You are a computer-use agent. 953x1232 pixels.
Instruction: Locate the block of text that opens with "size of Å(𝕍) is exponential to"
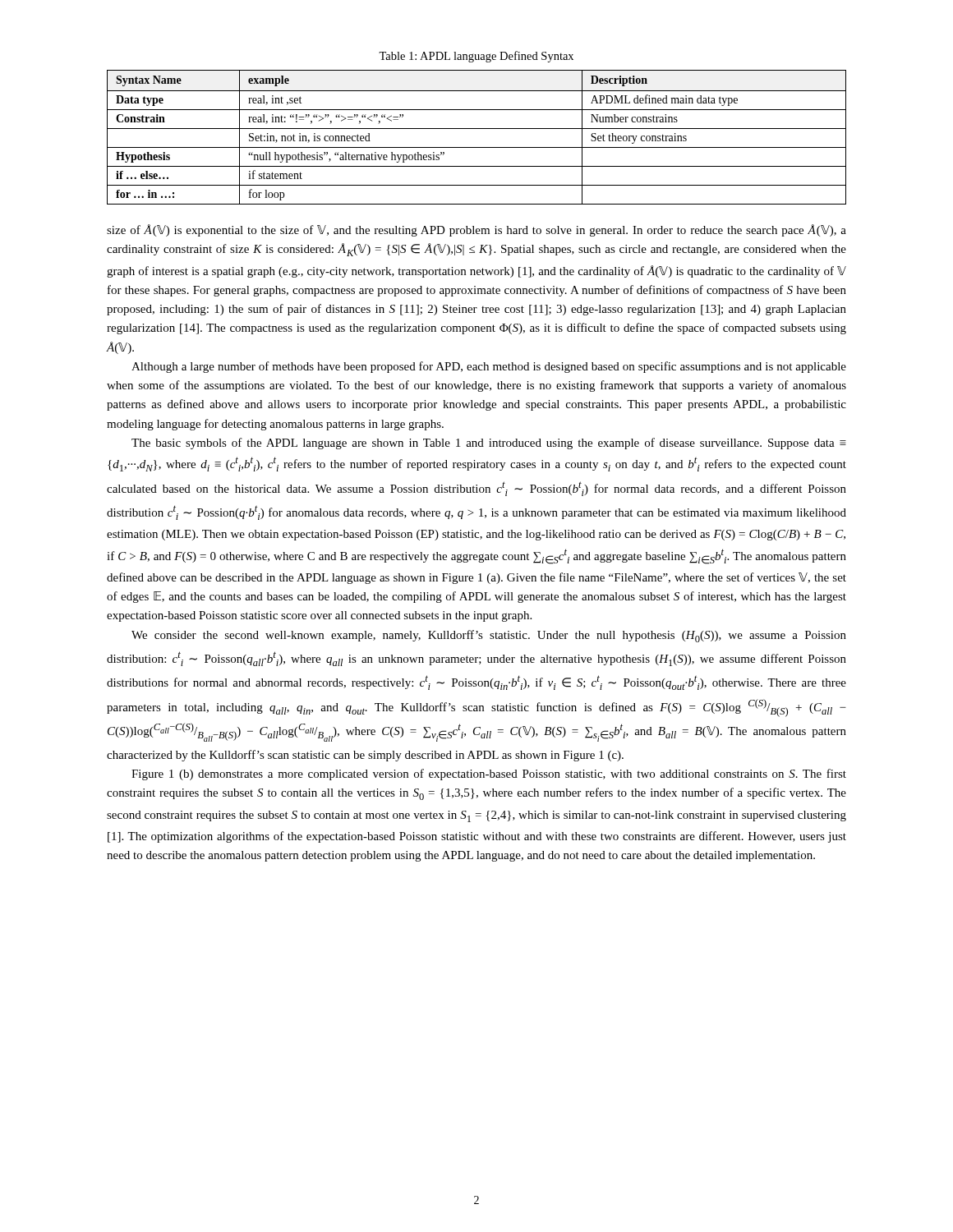pos(476,543)
